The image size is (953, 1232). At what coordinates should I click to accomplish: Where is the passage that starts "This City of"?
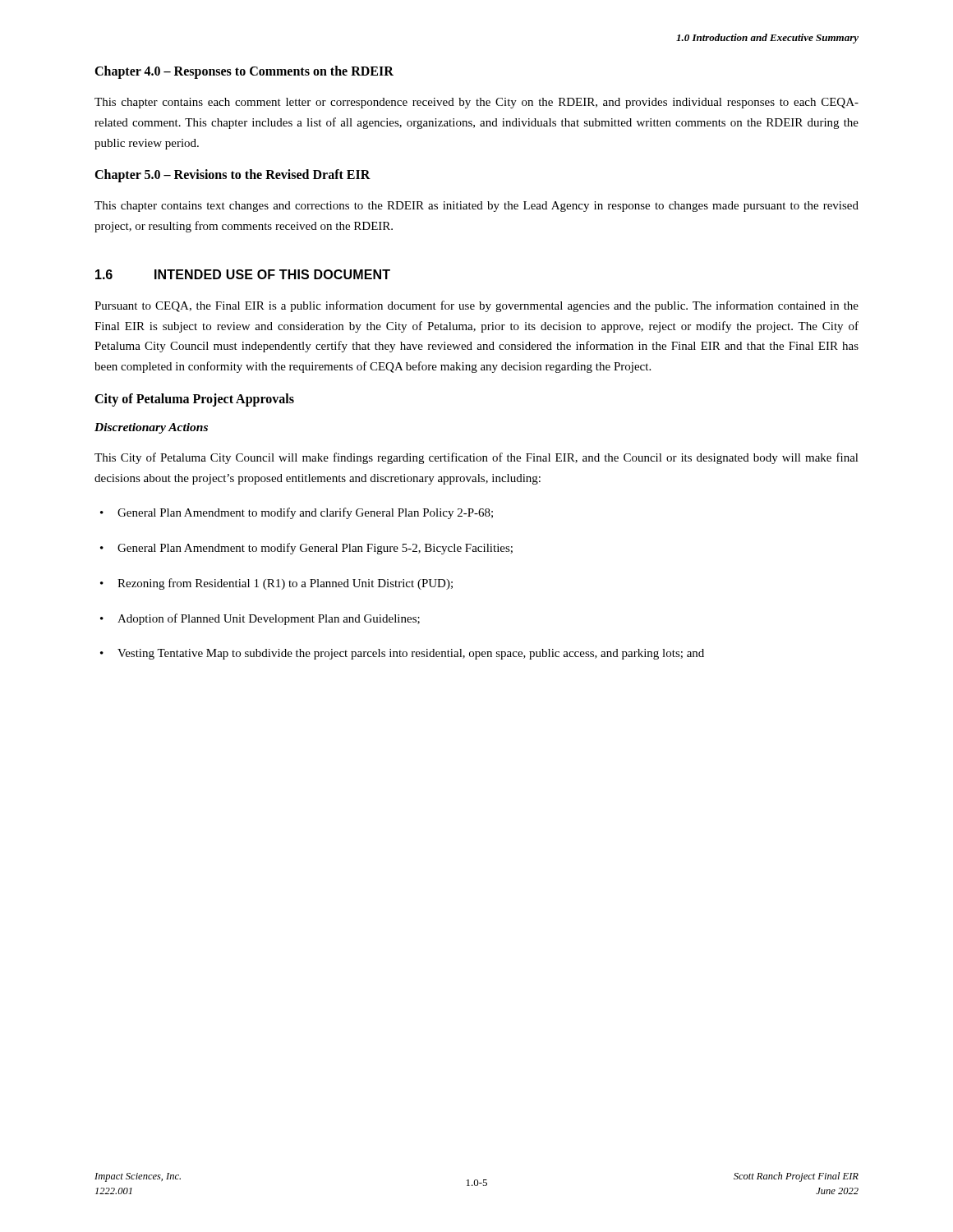476,468
